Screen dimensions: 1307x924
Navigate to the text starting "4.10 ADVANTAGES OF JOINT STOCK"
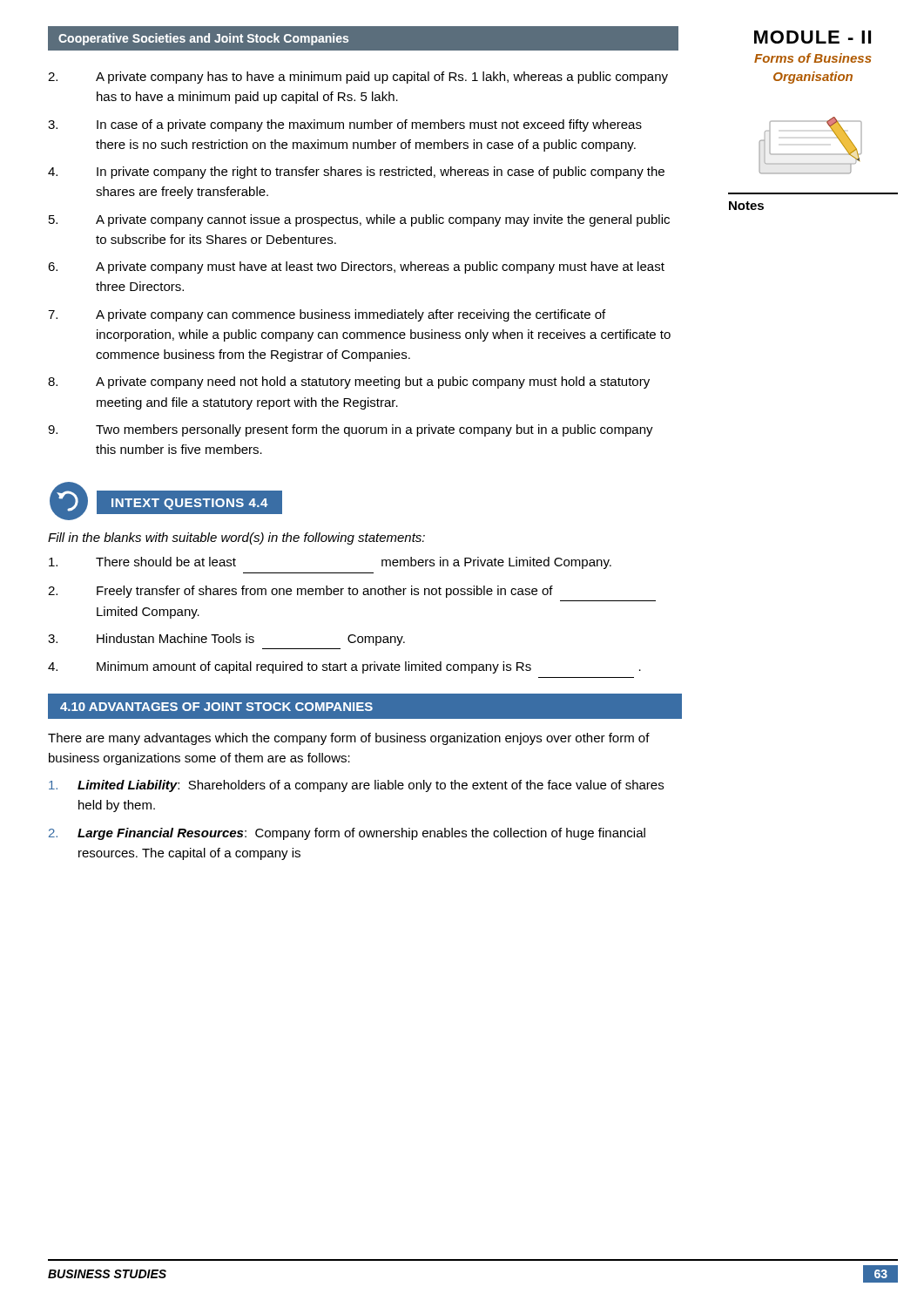click(216, 706)
